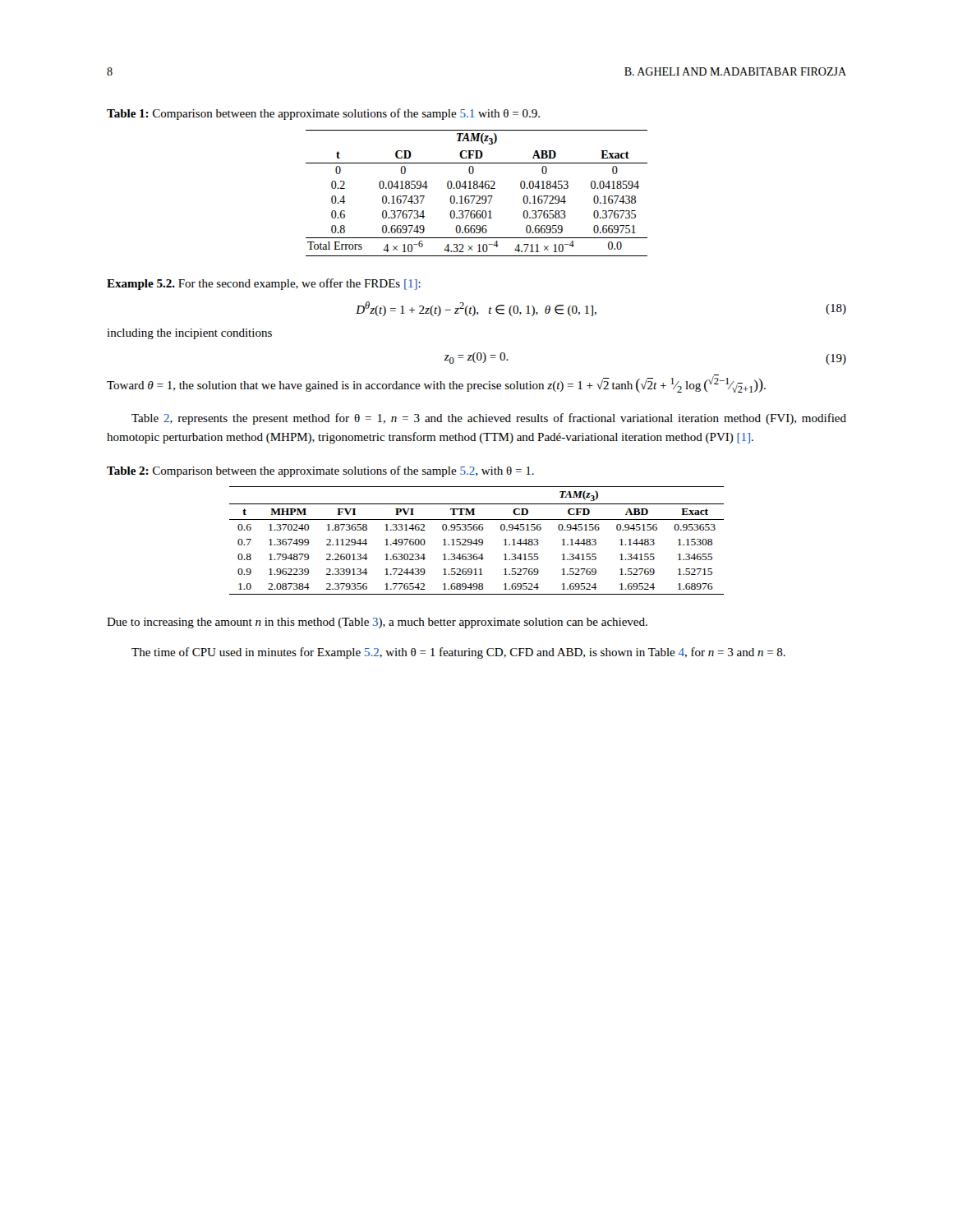Find the text block starting "Due to increasing"
This screenshot has width=953, height=1232.
click(x=377, y=622)
